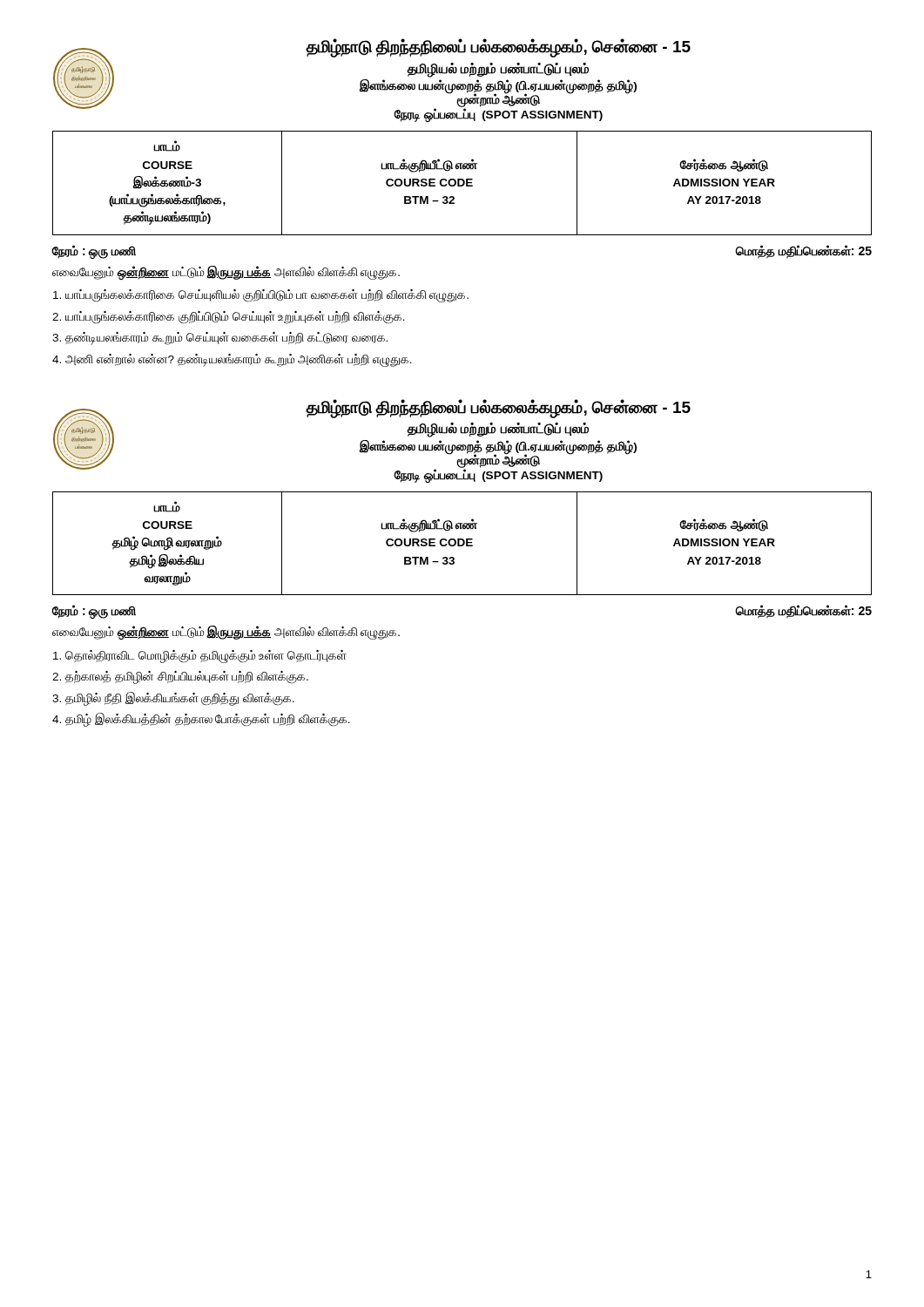Image resolution: width=924 pixels, height=1307 pixels.
Task: Point to the block beginning "4. அணி என்றால் என்ன?"
Action: [232, 359]
